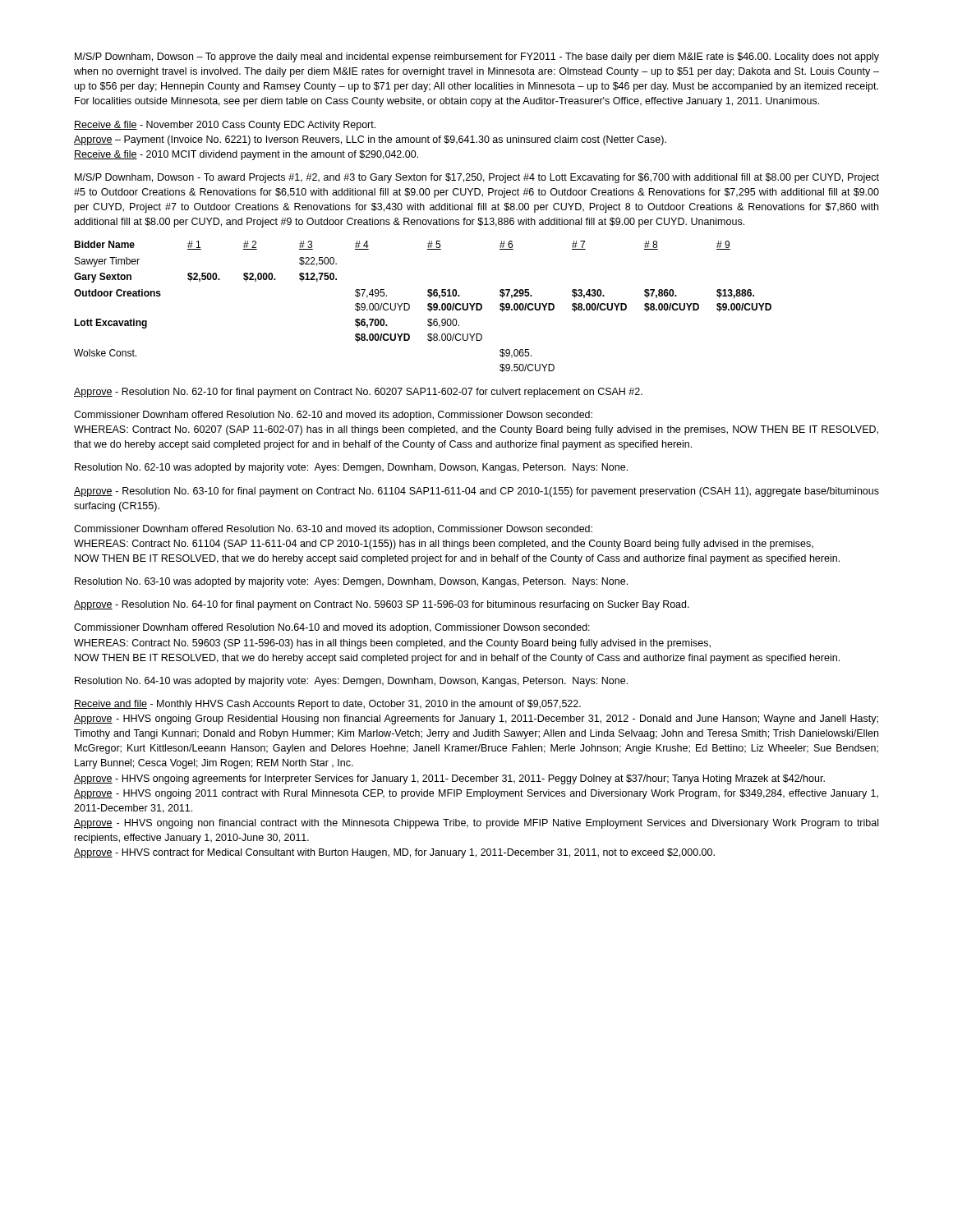Locate the element starting "Resolution No. 63-10"

click(x=351, y=582)
